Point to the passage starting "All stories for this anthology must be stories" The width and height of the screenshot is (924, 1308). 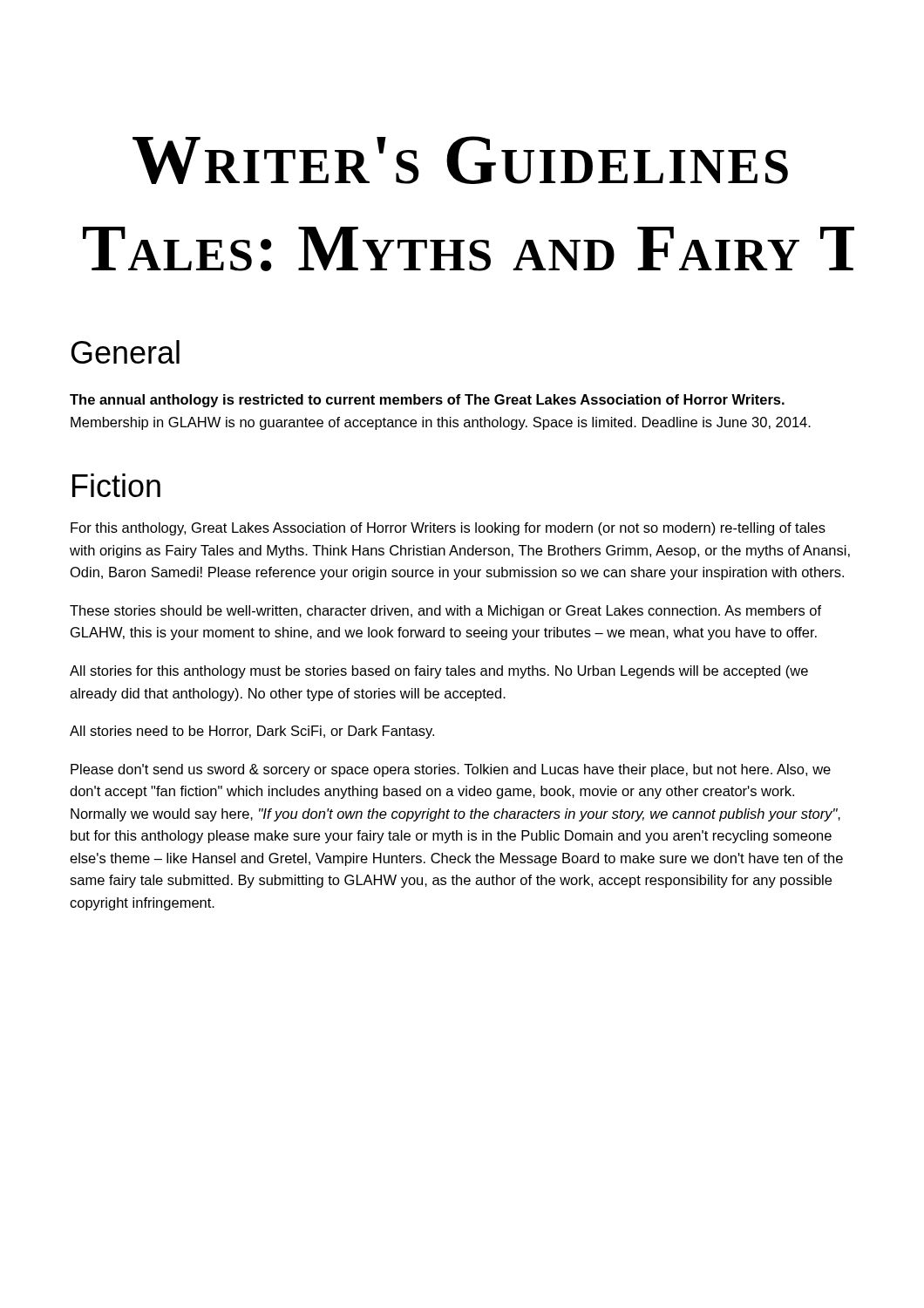pyautogui.click(x=439, y=682)
